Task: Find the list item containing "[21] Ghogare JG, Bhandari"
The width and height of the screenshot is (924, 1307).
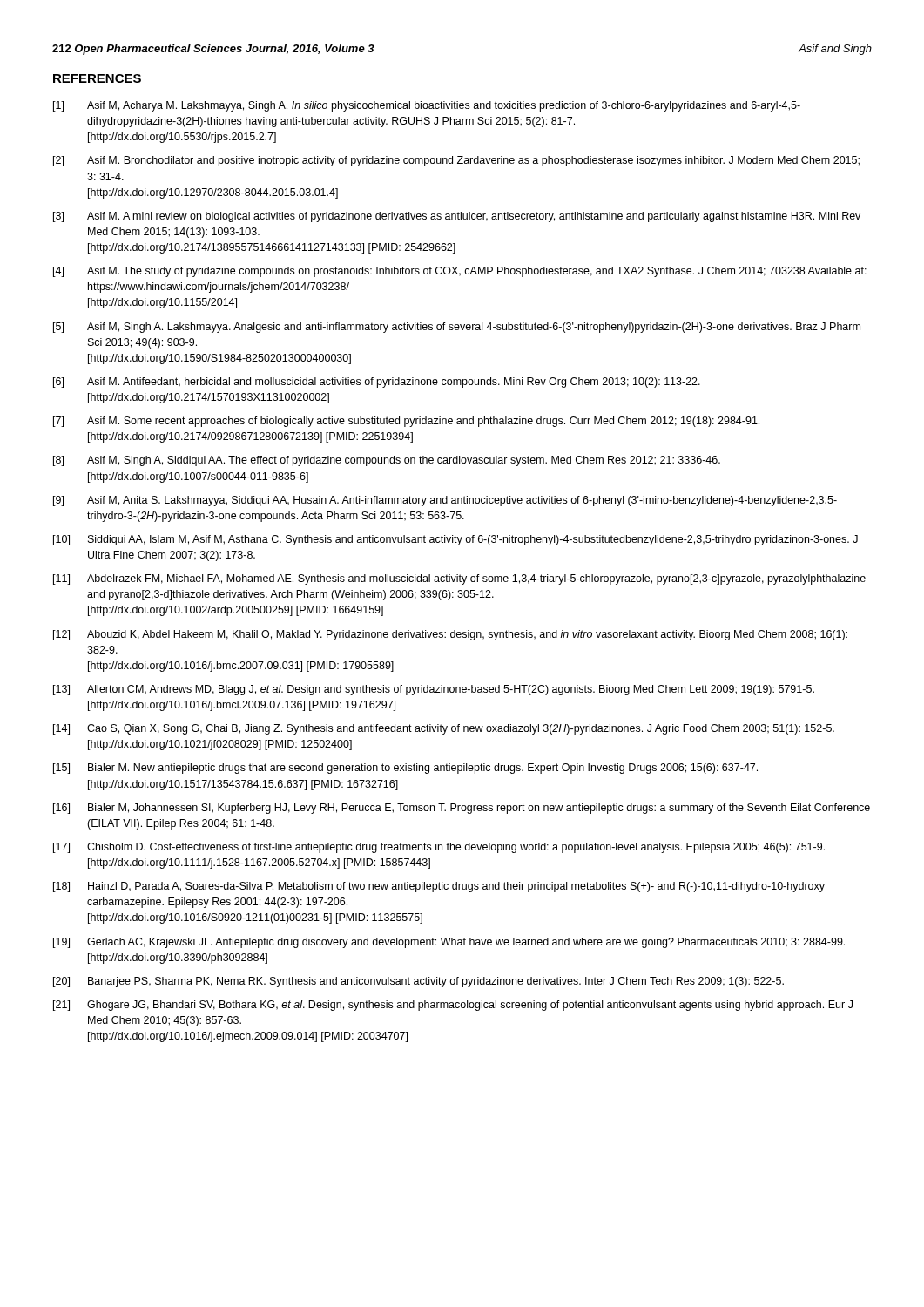Action: [x=453, y=1006]
